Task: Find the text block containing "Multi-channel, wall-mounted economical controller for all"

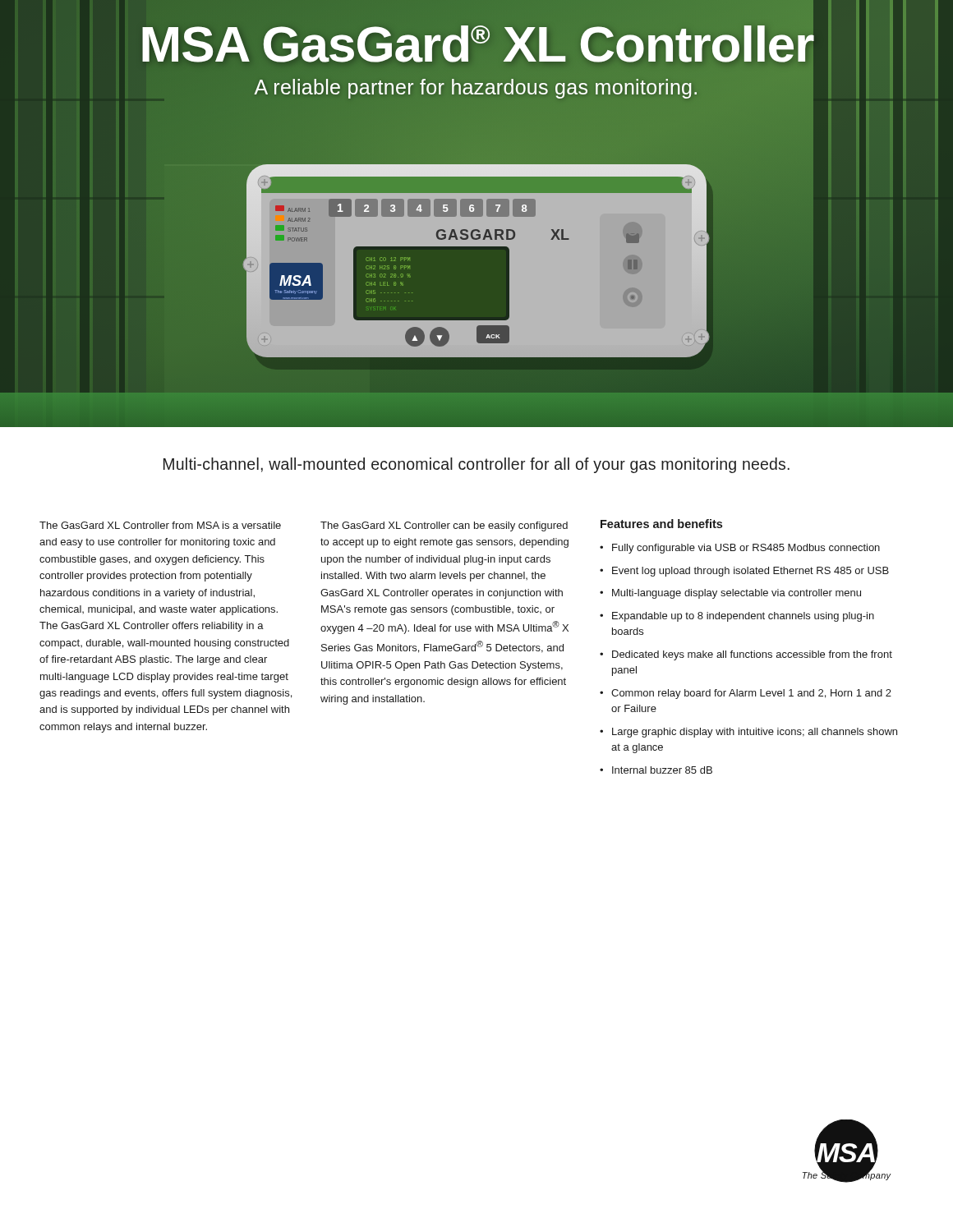Action: tap(476, 464)
